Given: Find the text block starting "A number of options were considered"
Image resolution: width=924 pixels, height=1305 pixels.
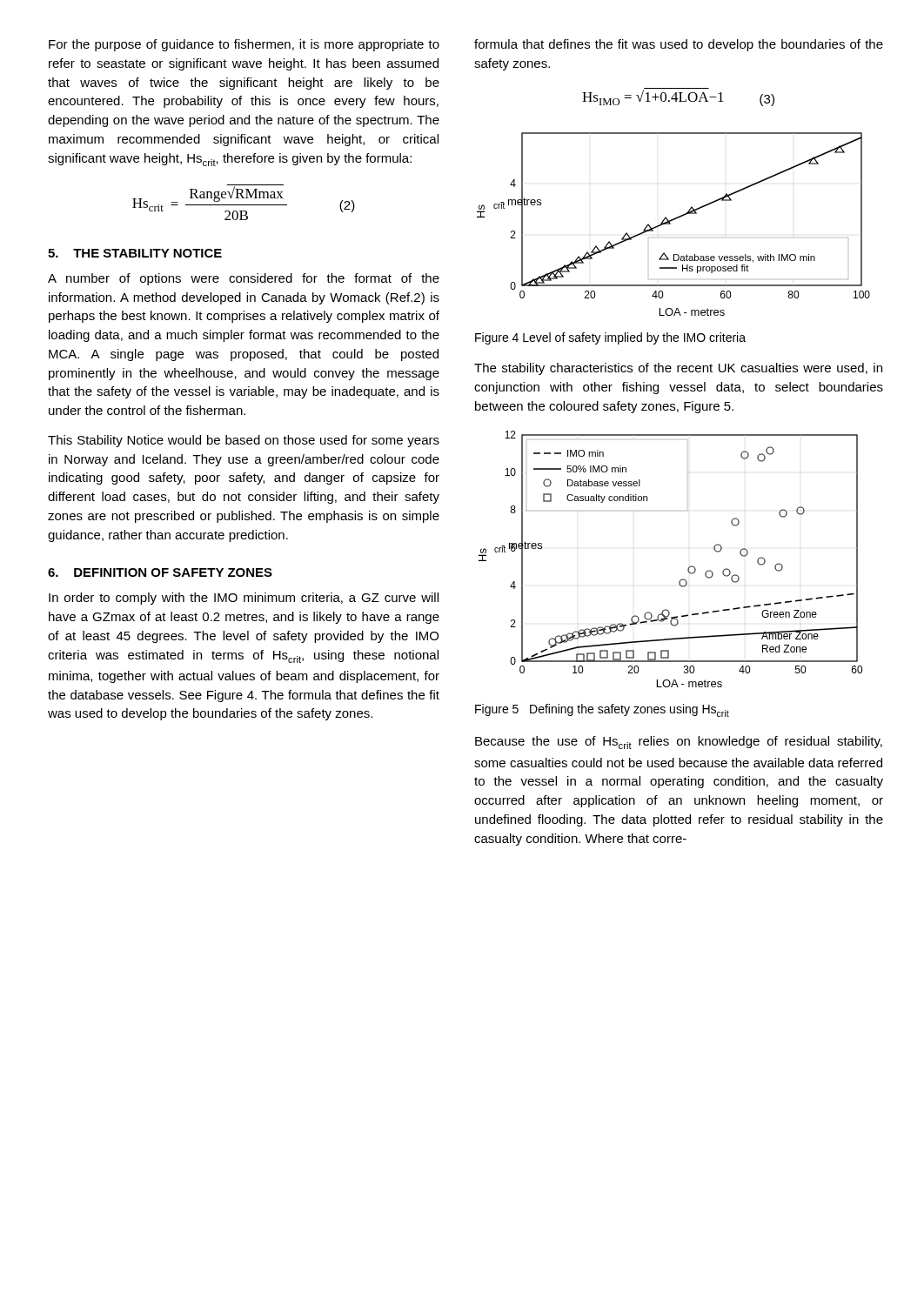Looking at the screenshot, I should pyautogui.click(x=244, y=344).
